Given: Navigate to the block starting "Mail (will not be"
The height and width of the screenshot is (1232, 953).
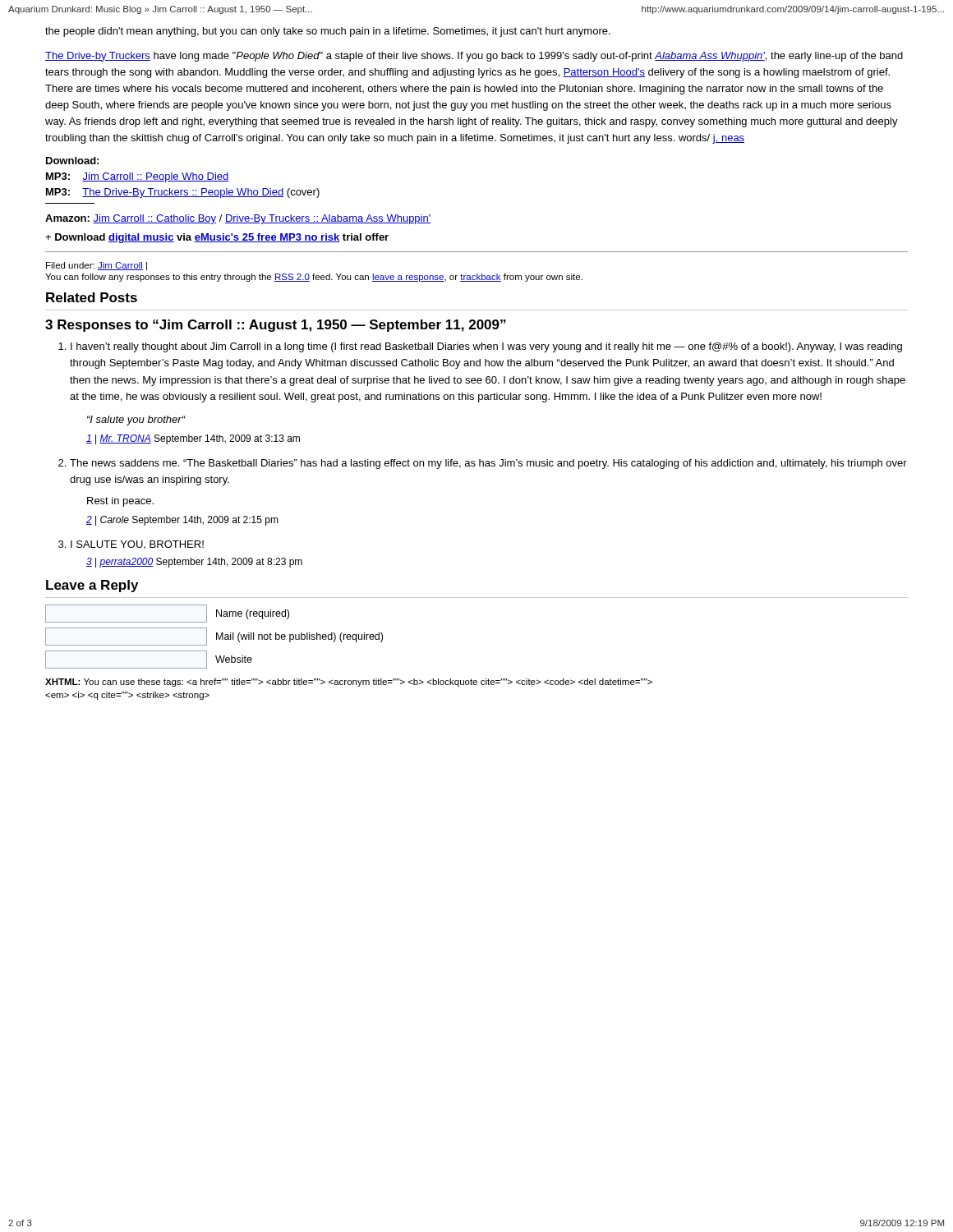Looking at the screenshot, I should click(214, 637).
